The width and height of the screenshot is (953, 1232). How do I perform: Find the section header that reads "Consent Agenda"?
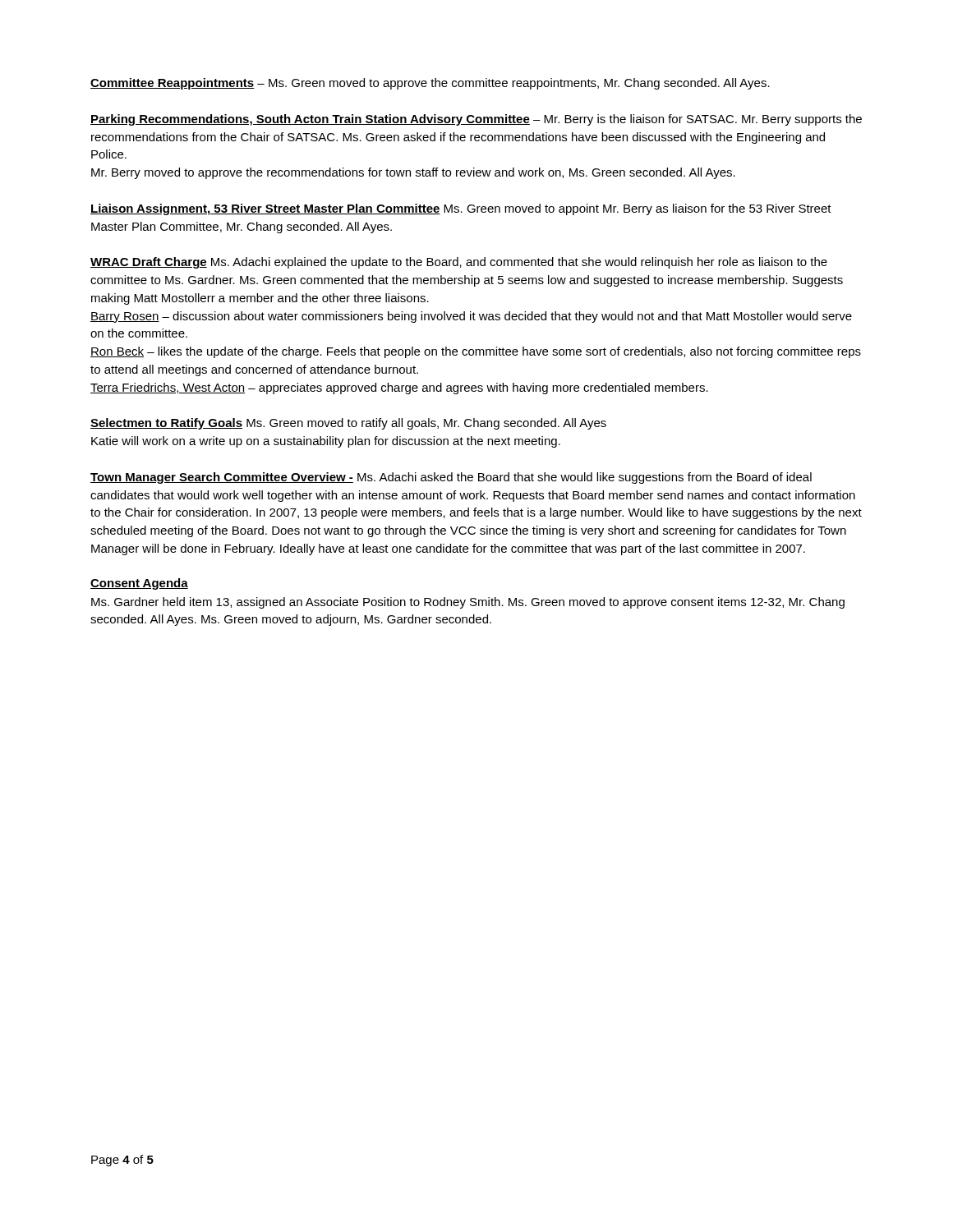pos(139,582)
